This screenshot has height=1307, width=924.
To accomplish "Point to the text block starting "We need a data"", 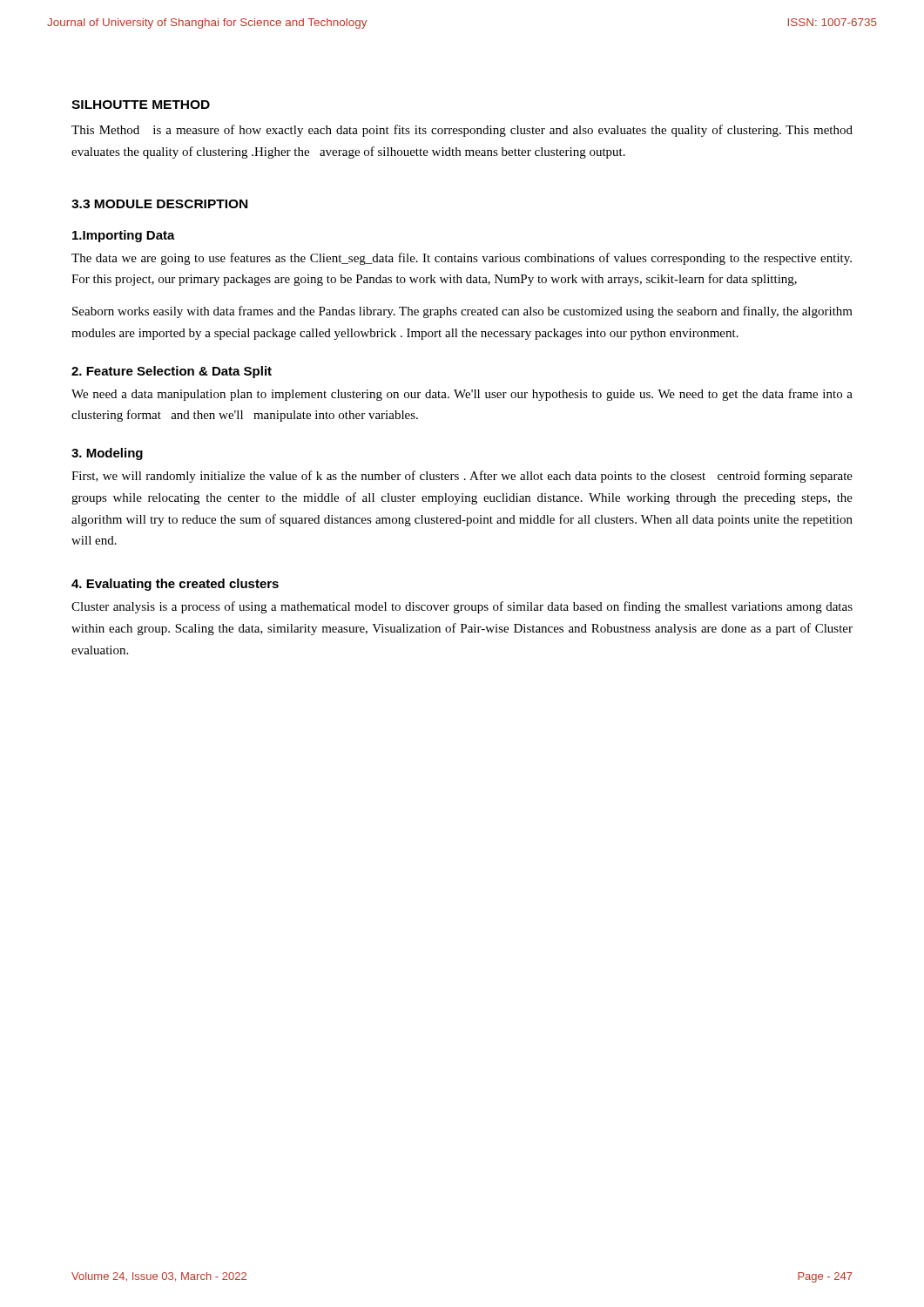I will [x=462, y=404].
